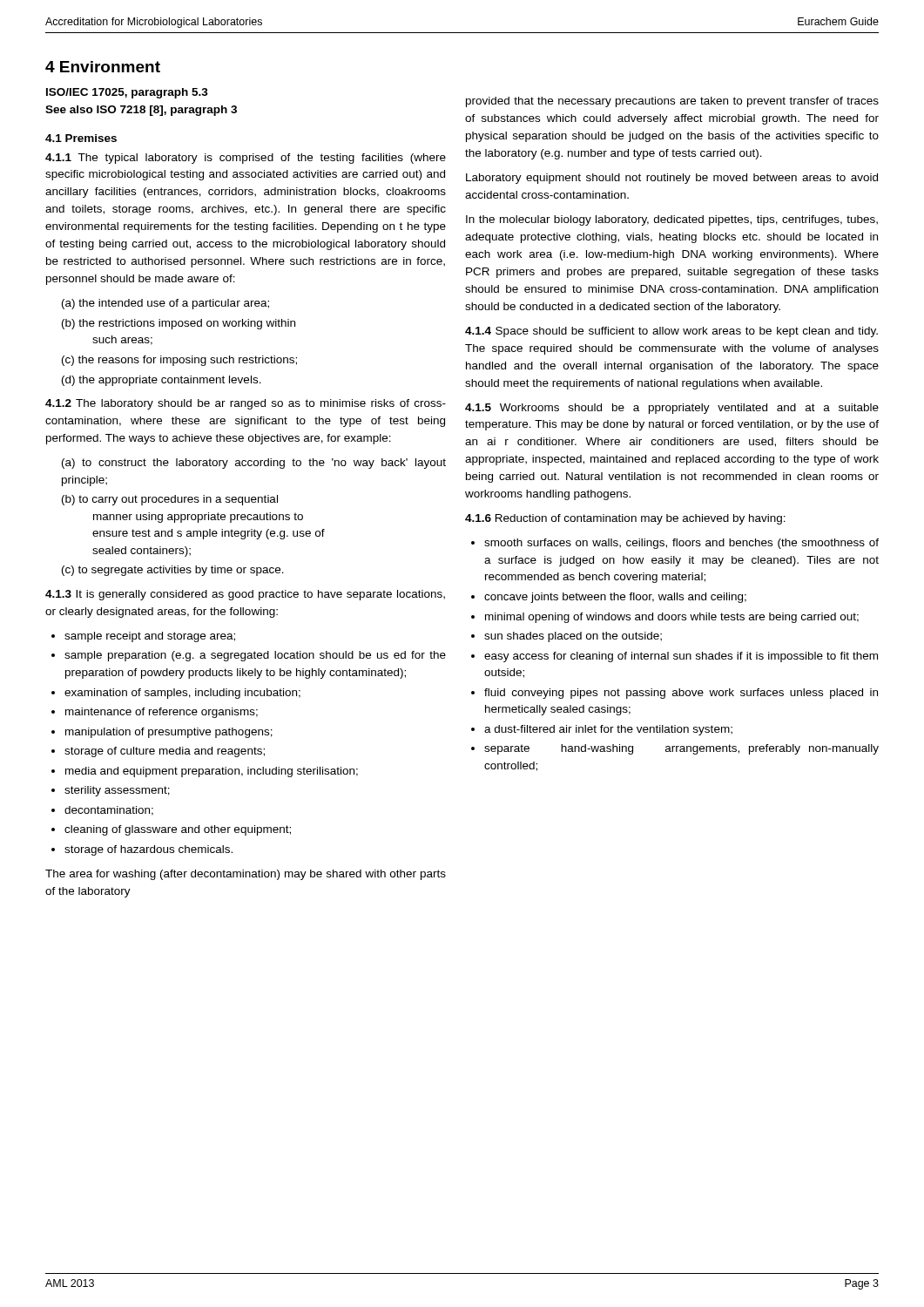924x1307 pixels.
Task: Point to the block beginning "1.1 The typical laboratory"
Action: [246, 218]
